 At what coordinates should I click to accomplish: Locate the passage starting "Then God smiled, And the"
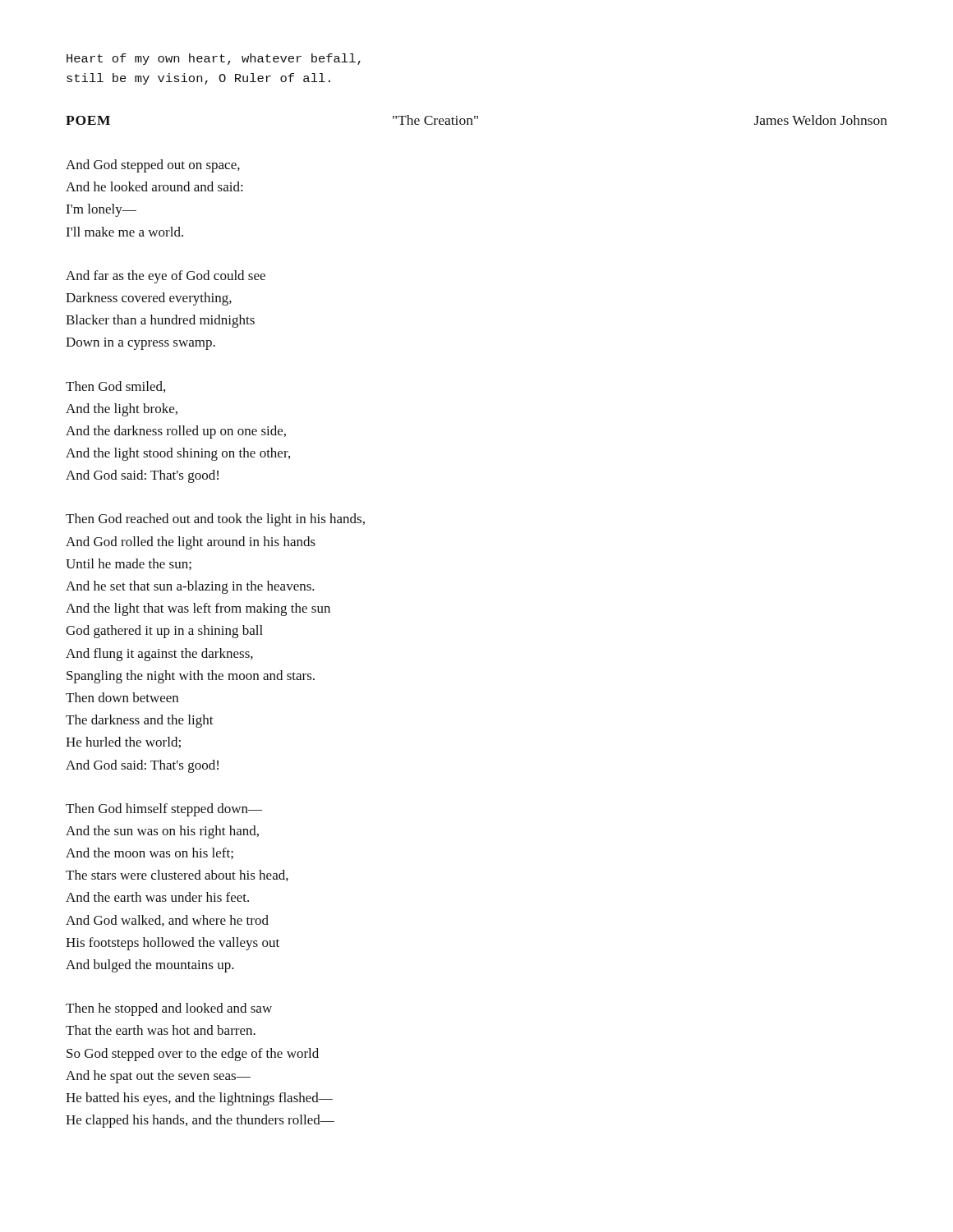[178, 431]
